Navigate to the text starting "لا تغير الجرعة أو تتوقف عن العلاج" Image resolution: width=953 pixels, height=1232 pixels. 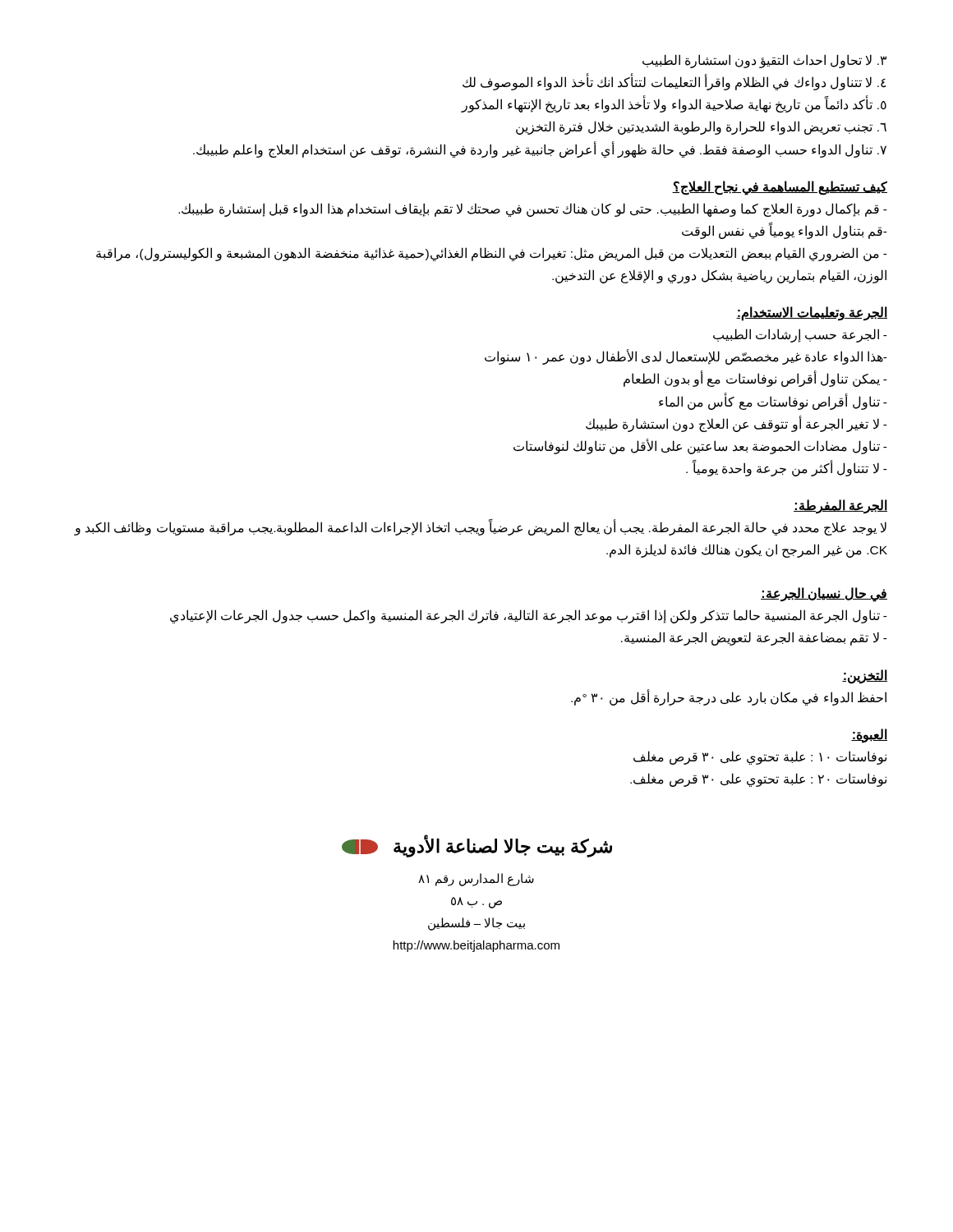click(x=736, y=424)
